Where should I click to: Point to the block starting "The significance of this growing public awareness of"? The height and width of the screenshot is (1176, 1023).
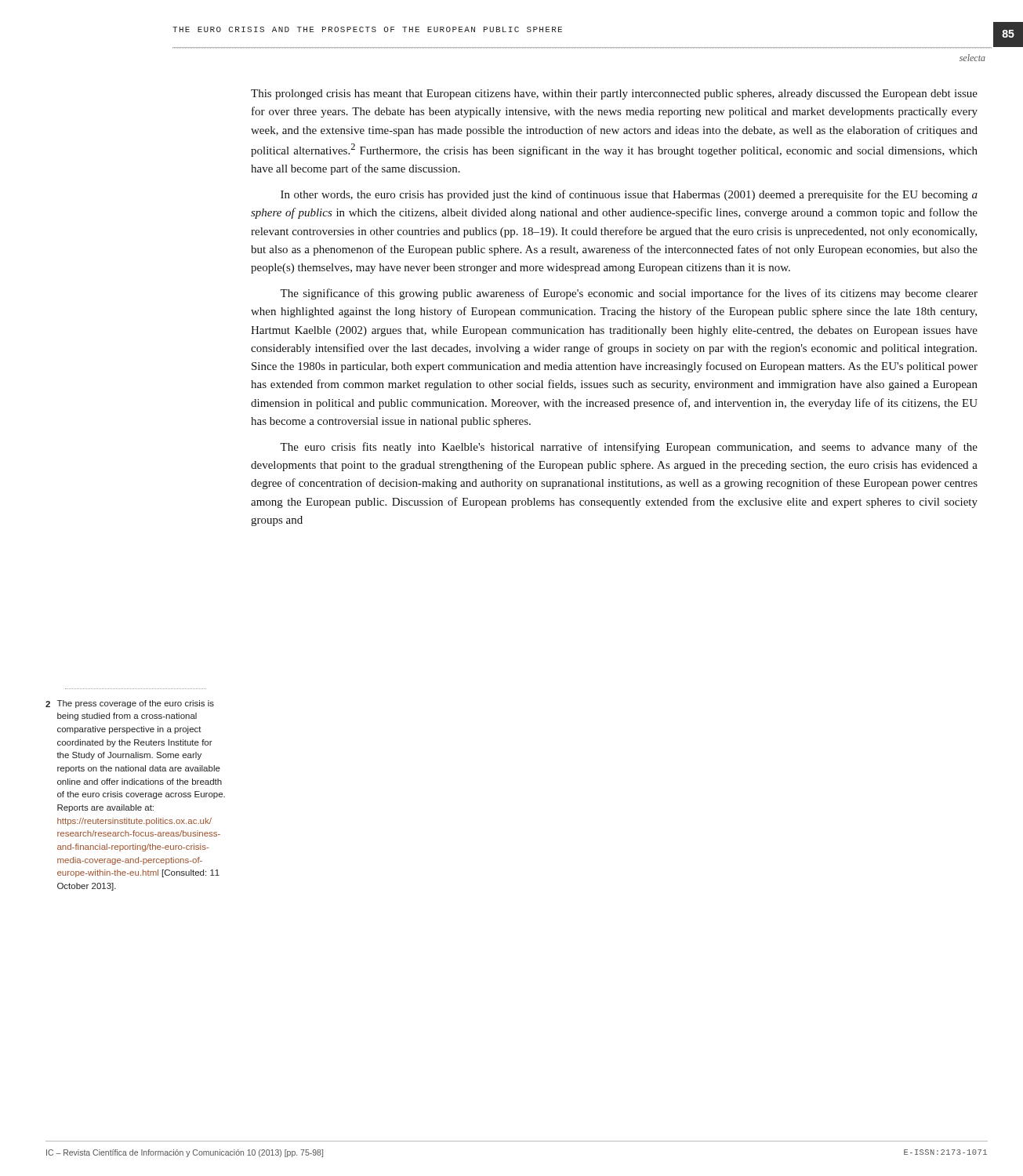point(614,358)
